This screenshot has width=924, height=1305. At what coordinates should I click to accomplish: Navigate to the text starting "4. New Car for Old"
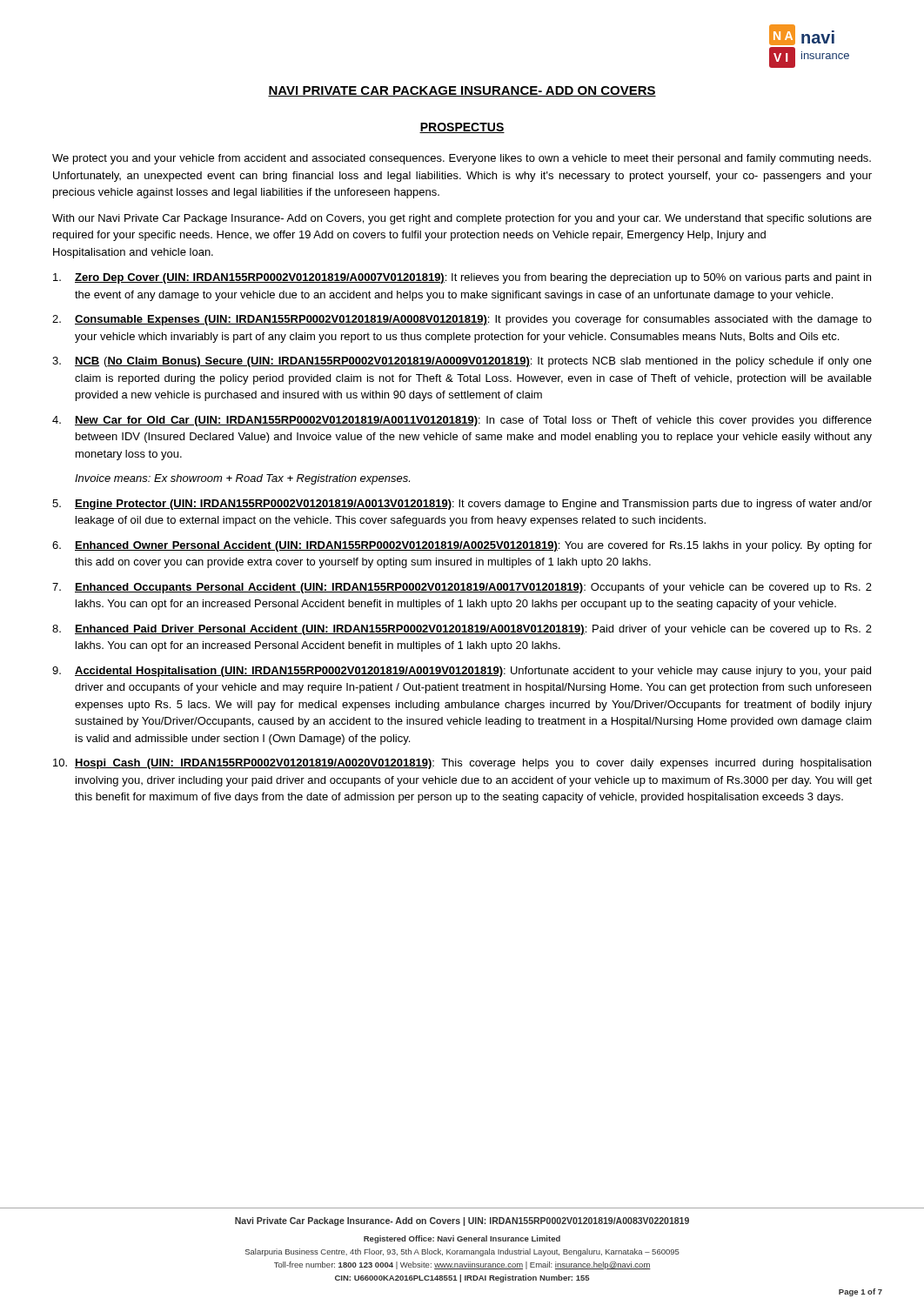462,437
